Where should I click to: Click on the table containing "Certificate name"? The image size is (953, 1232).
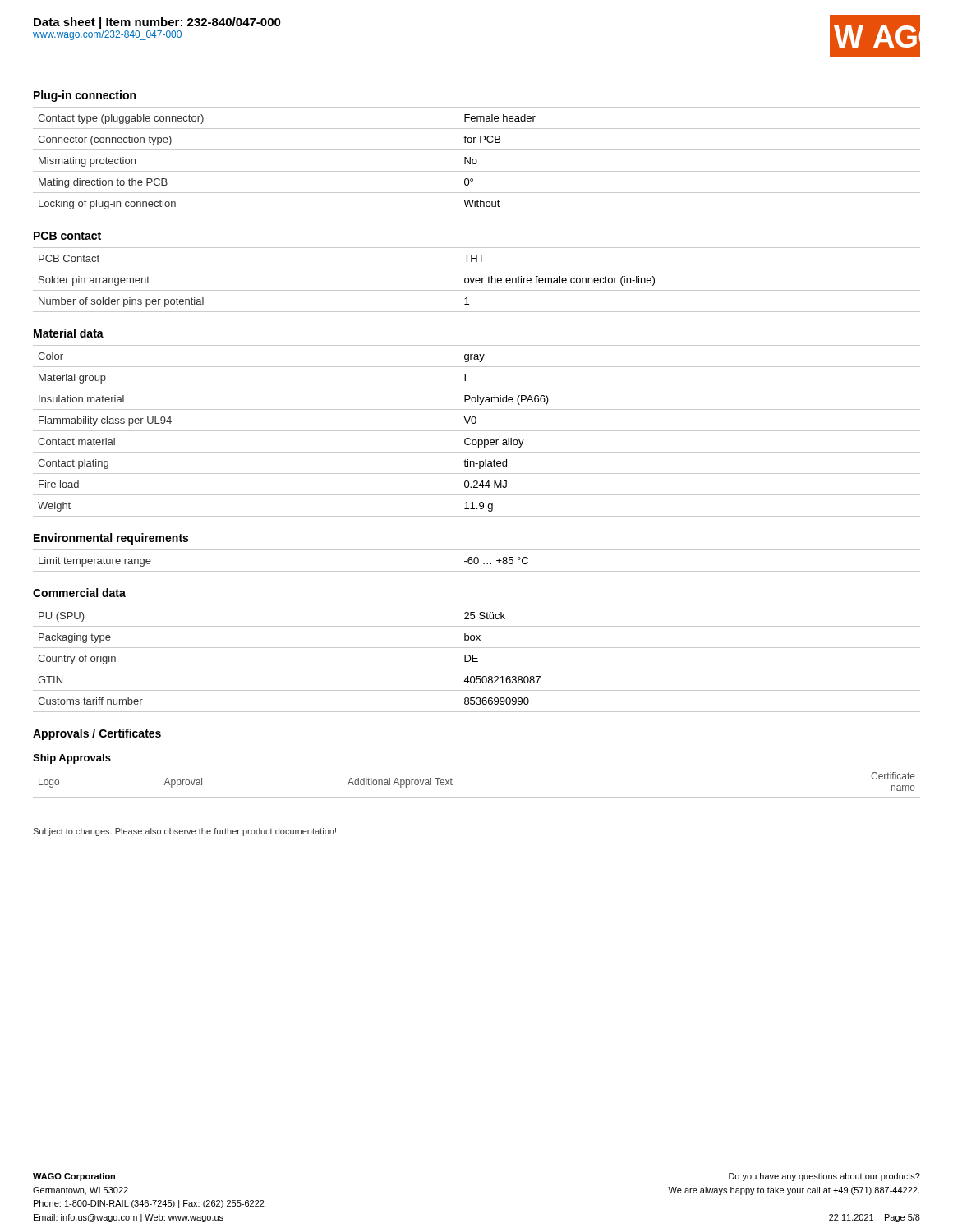(x=476, y=782)
